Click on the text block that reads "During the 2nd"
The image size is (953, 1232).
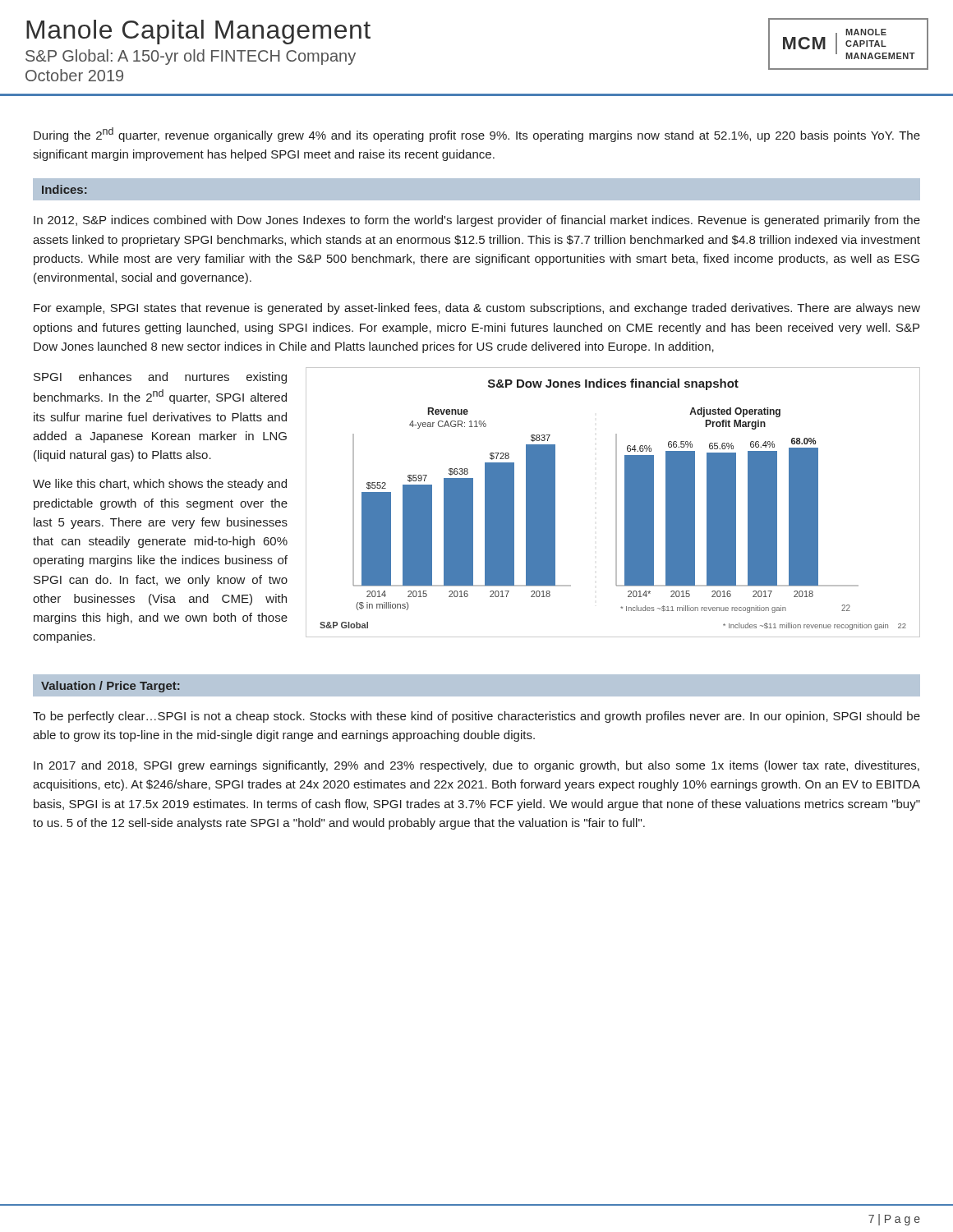[476, 143]
